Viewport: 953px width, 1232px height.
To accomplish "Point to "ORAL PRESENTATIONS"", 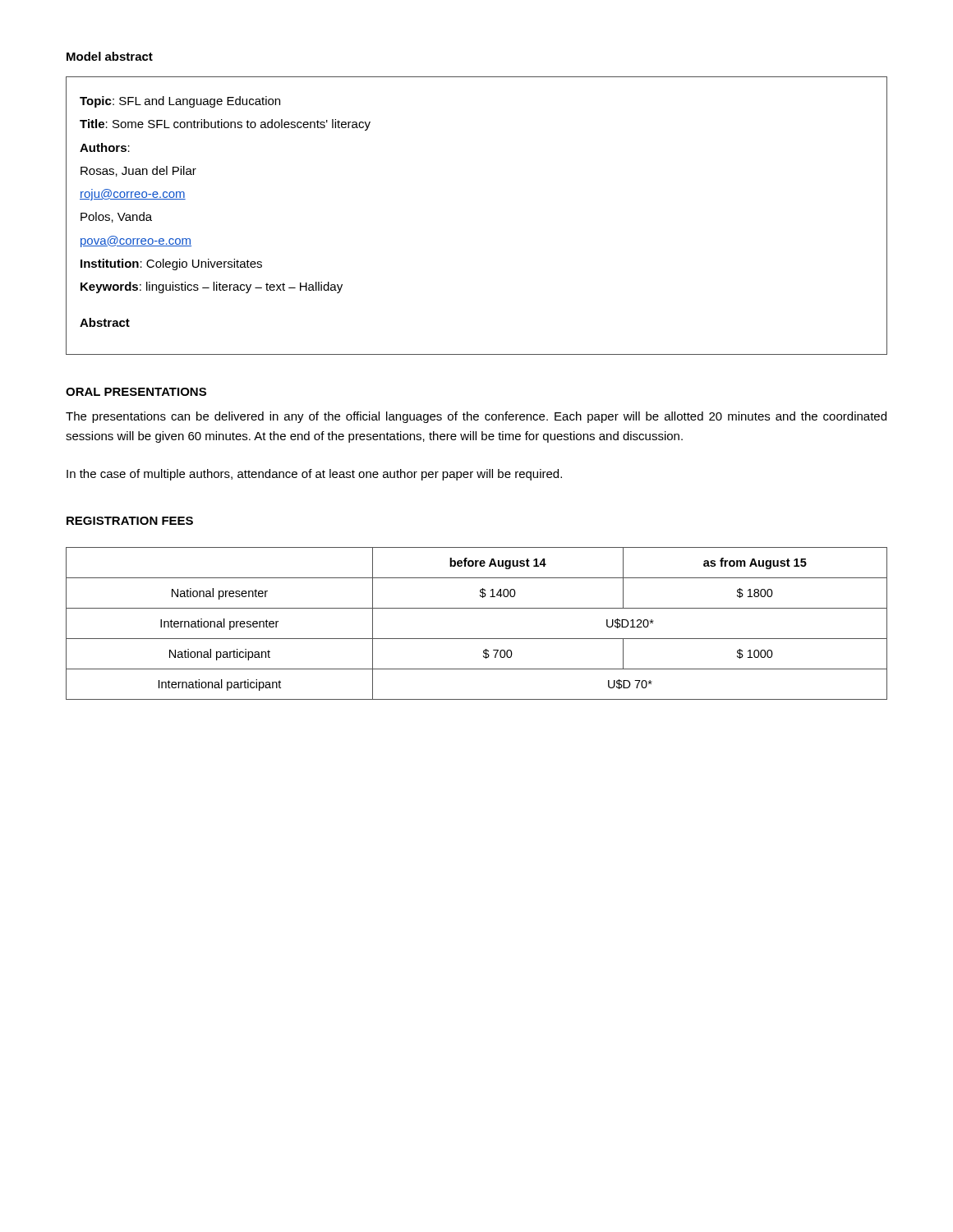I will [136, 391].
